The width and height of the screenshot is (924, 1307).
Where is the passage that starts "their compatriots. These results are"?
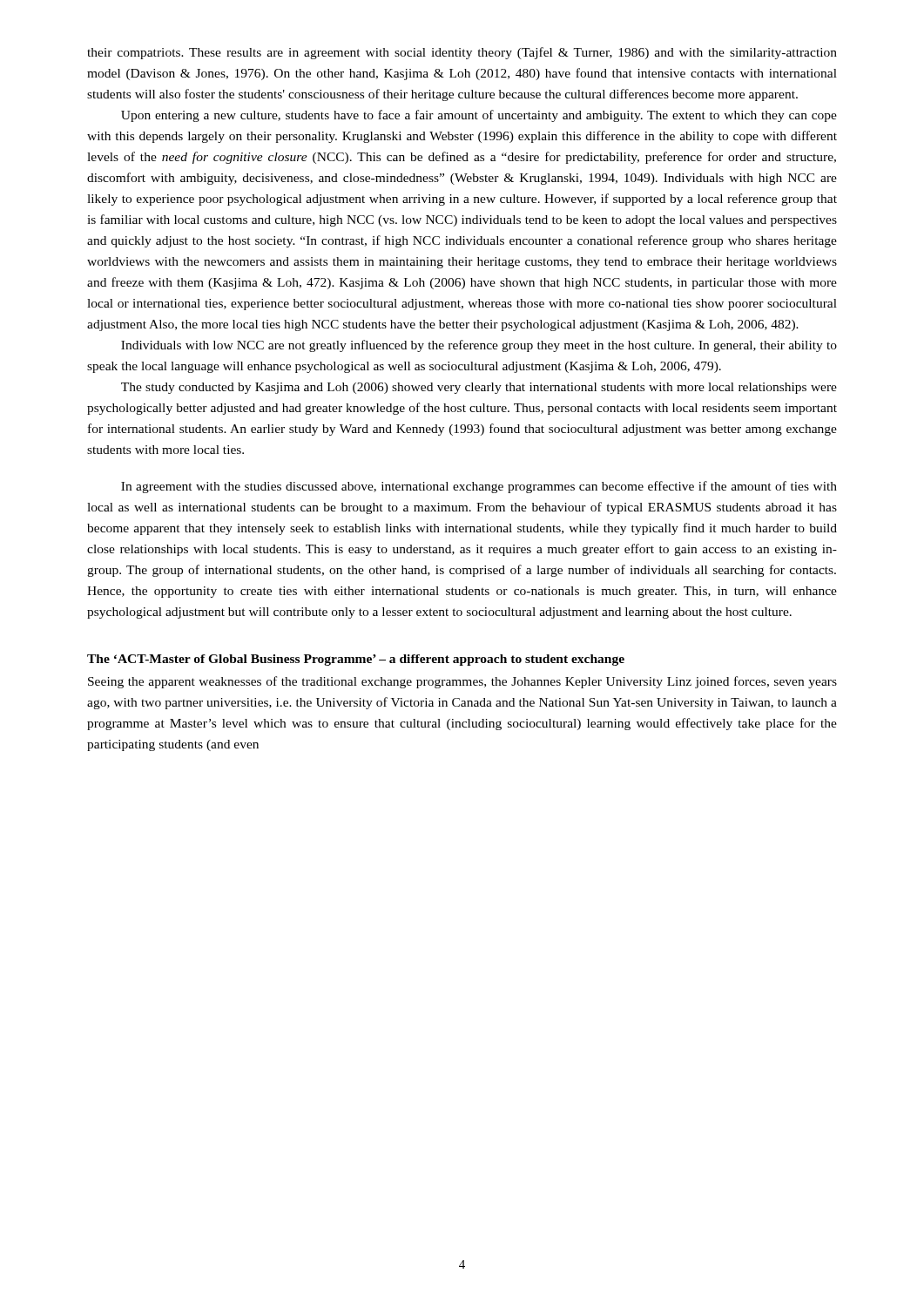coord(462,73)
